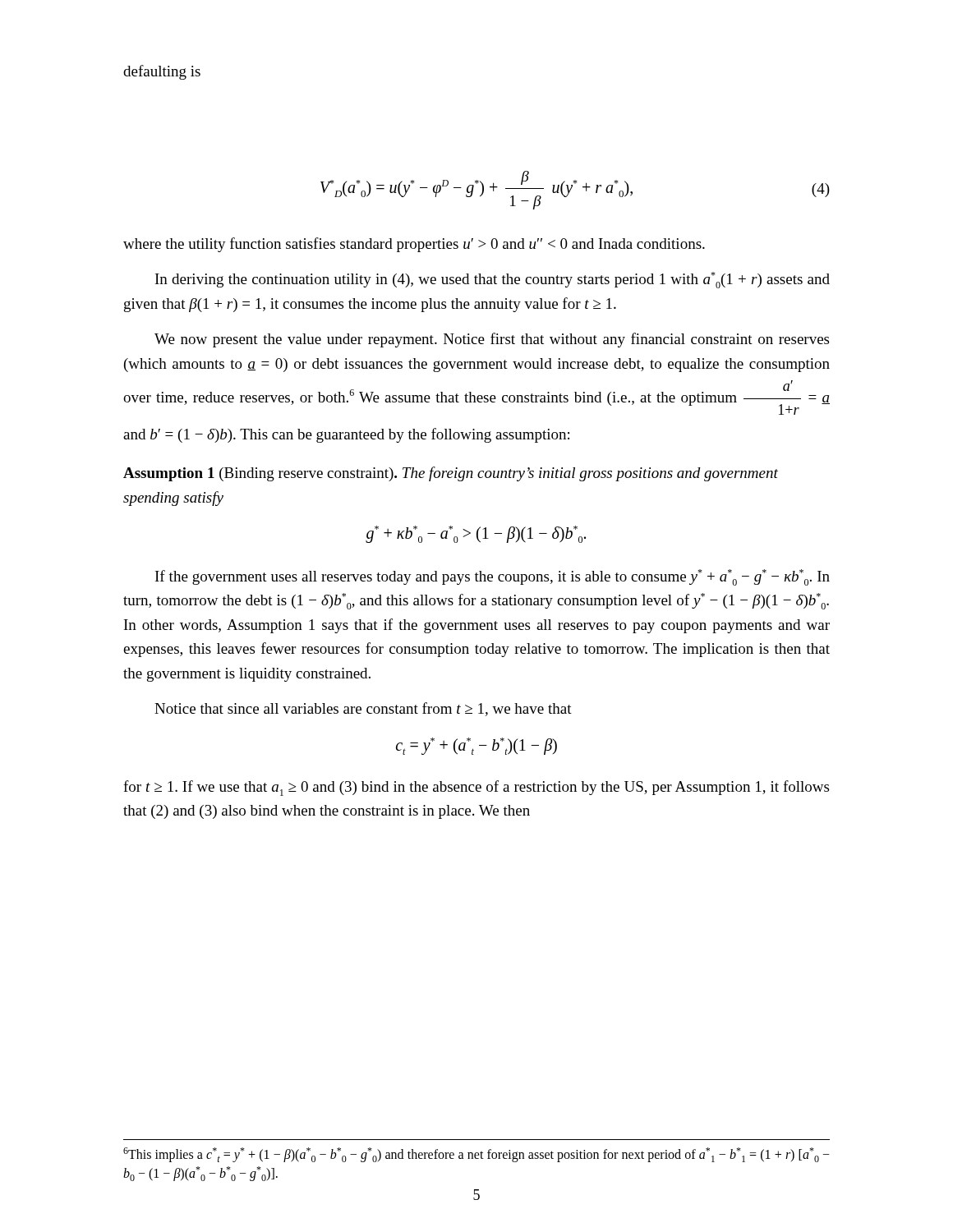The width and height of the screenshot is (953, 1232).
Task: Click on the text block containing "In deriving the continuation utility in (4),"
Action: tap(476, 291)
